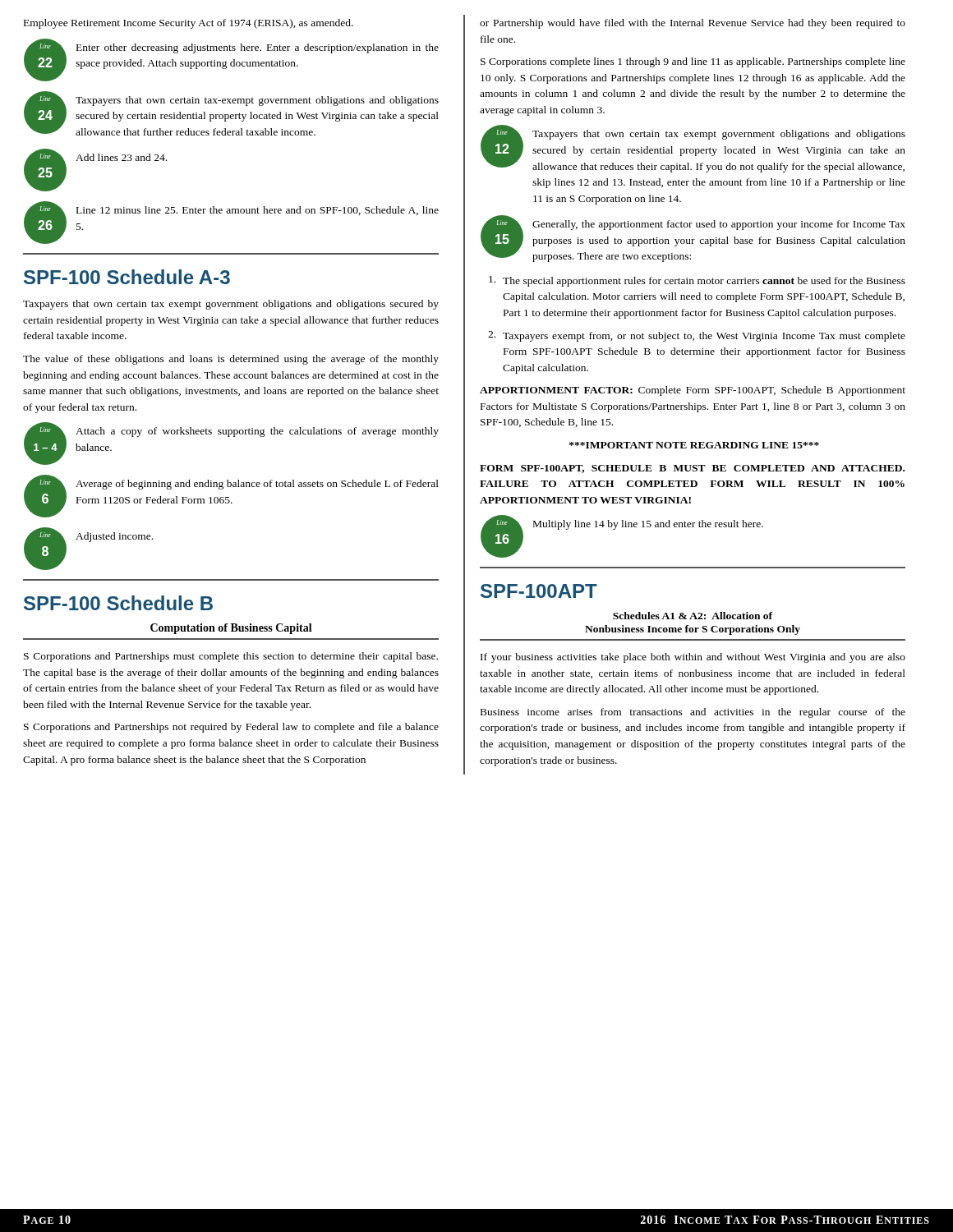Click on the block starting "SPF-100 Schedule A-3"
Image resolution: width=953 pixels, height=1232 pixels.
[x=231, y=278]
